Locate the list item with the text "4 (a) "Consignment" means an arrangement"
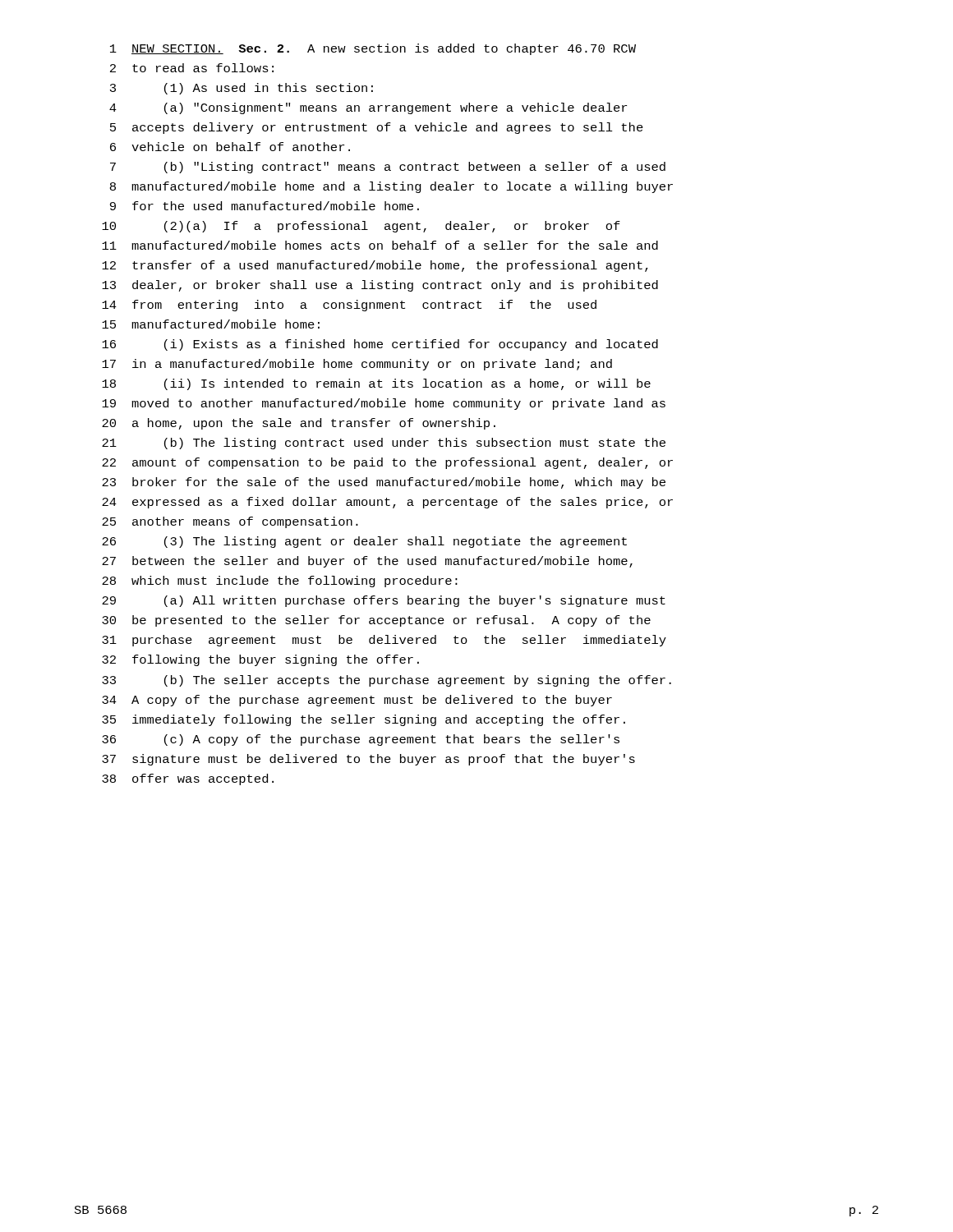This screenshot has height=1232, width=953. tap(476, 108)
